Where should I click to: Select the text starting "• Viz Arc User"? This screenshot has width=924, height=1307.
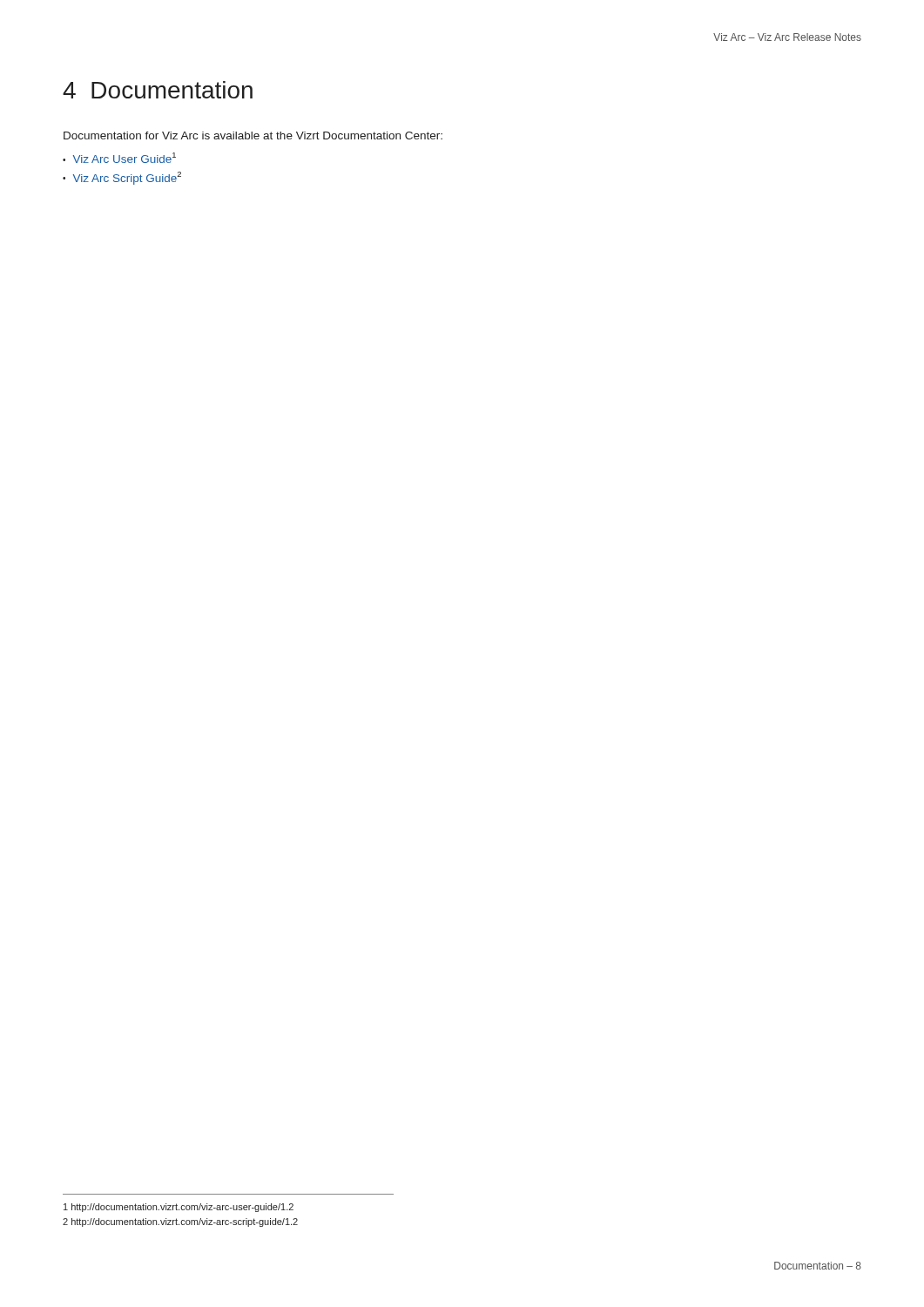[x=120, y=157]
